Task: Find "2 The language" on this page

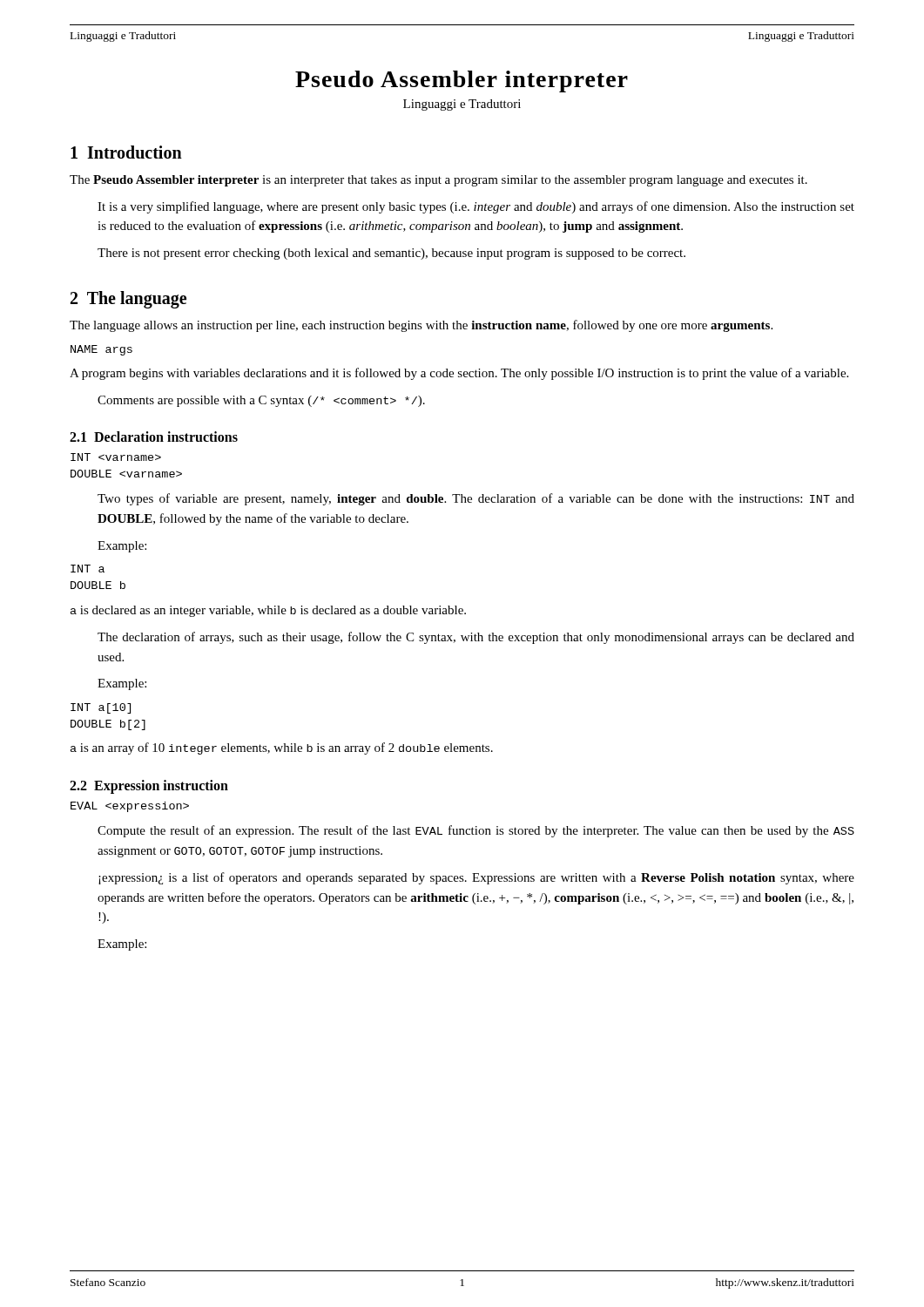Action: point(128,300)
